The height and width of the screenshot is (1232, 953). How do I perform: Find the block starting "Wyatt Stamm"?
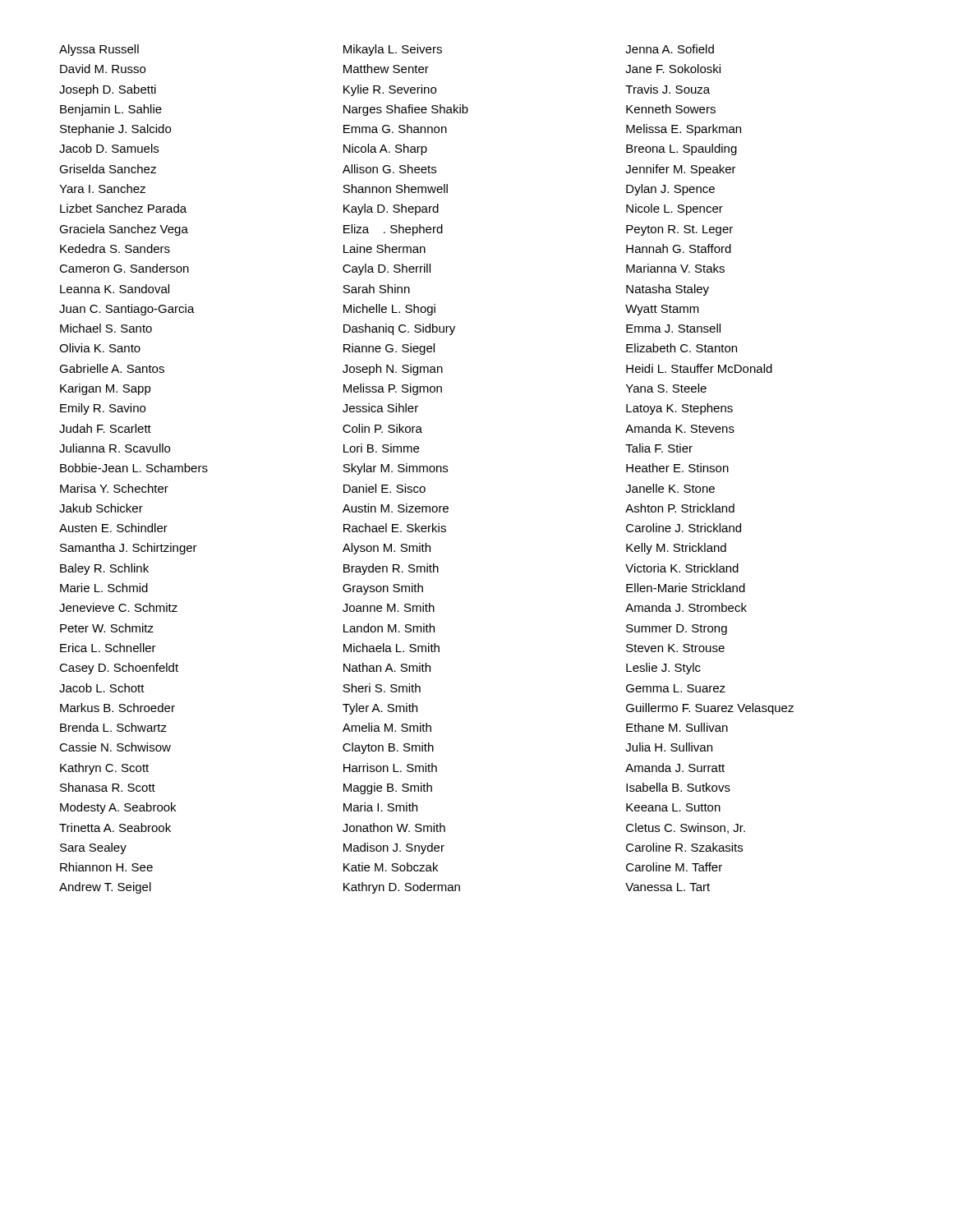(662, 308)
